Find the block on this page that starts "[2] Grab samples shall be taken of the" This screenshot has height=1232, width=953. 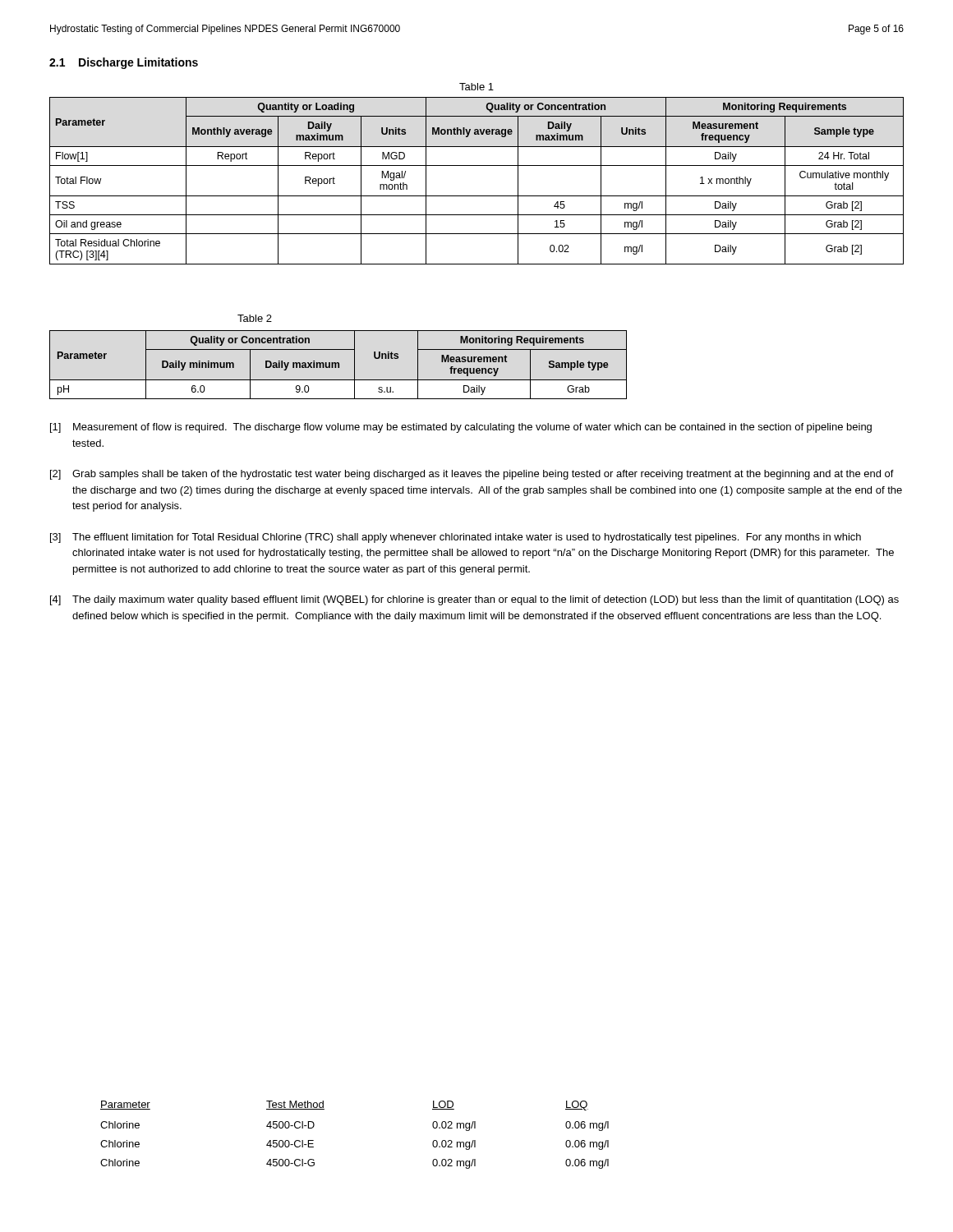click(476, 490)
